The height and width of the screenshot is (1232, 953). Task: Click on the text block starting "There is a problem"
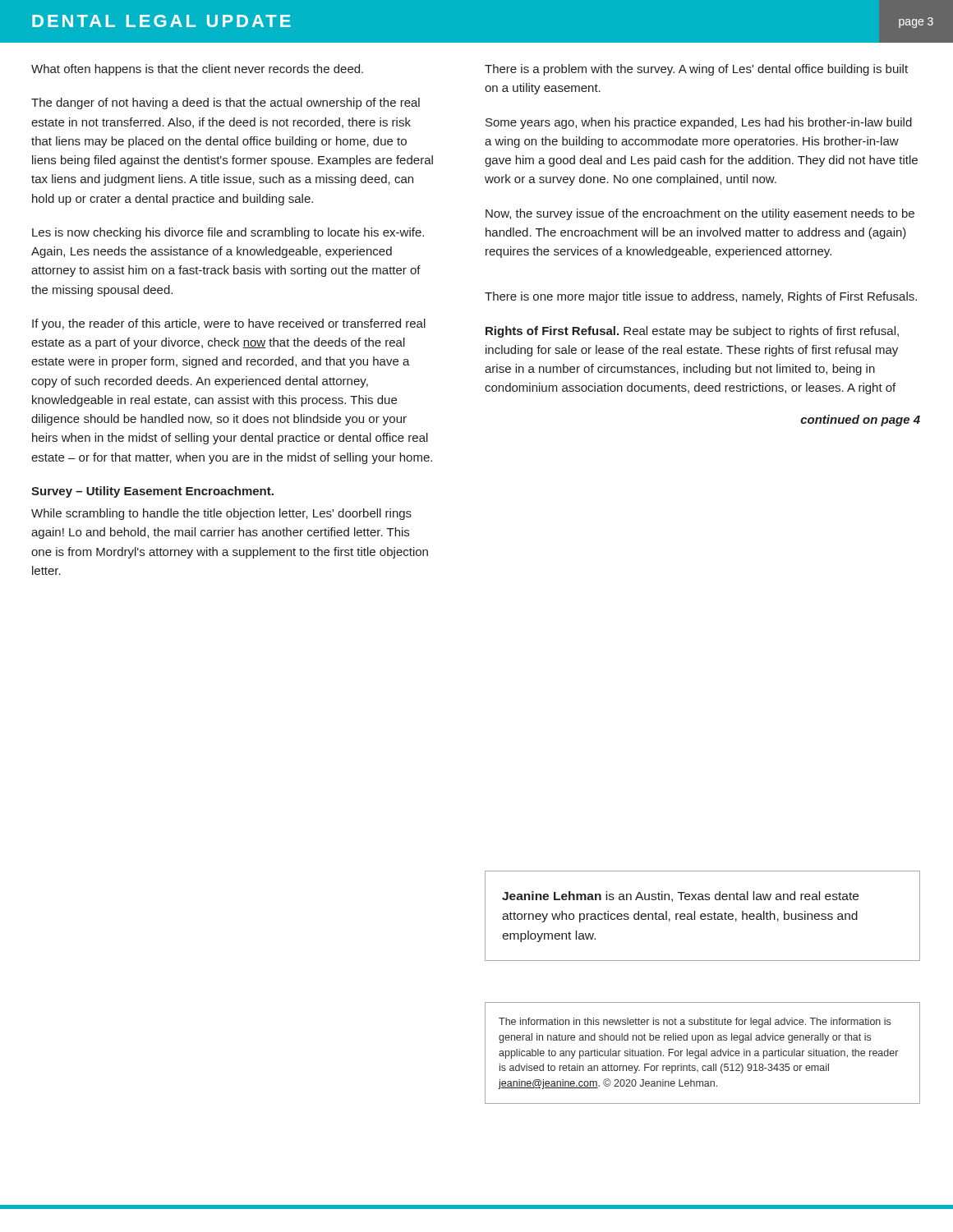coord(696,78)
